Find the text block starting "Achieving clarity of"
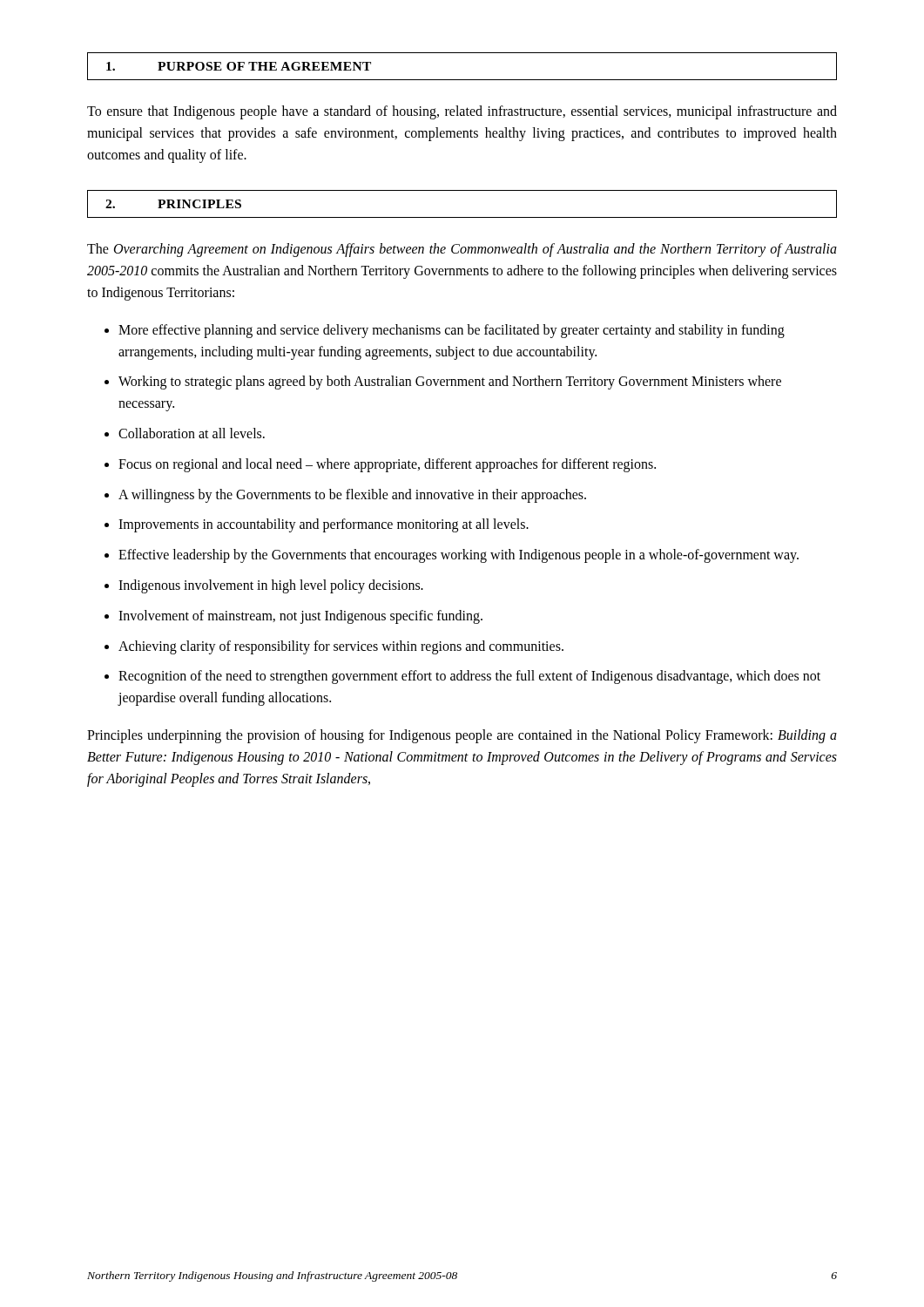This screenshot has height=1307, width=924. (x=341, y=646)
